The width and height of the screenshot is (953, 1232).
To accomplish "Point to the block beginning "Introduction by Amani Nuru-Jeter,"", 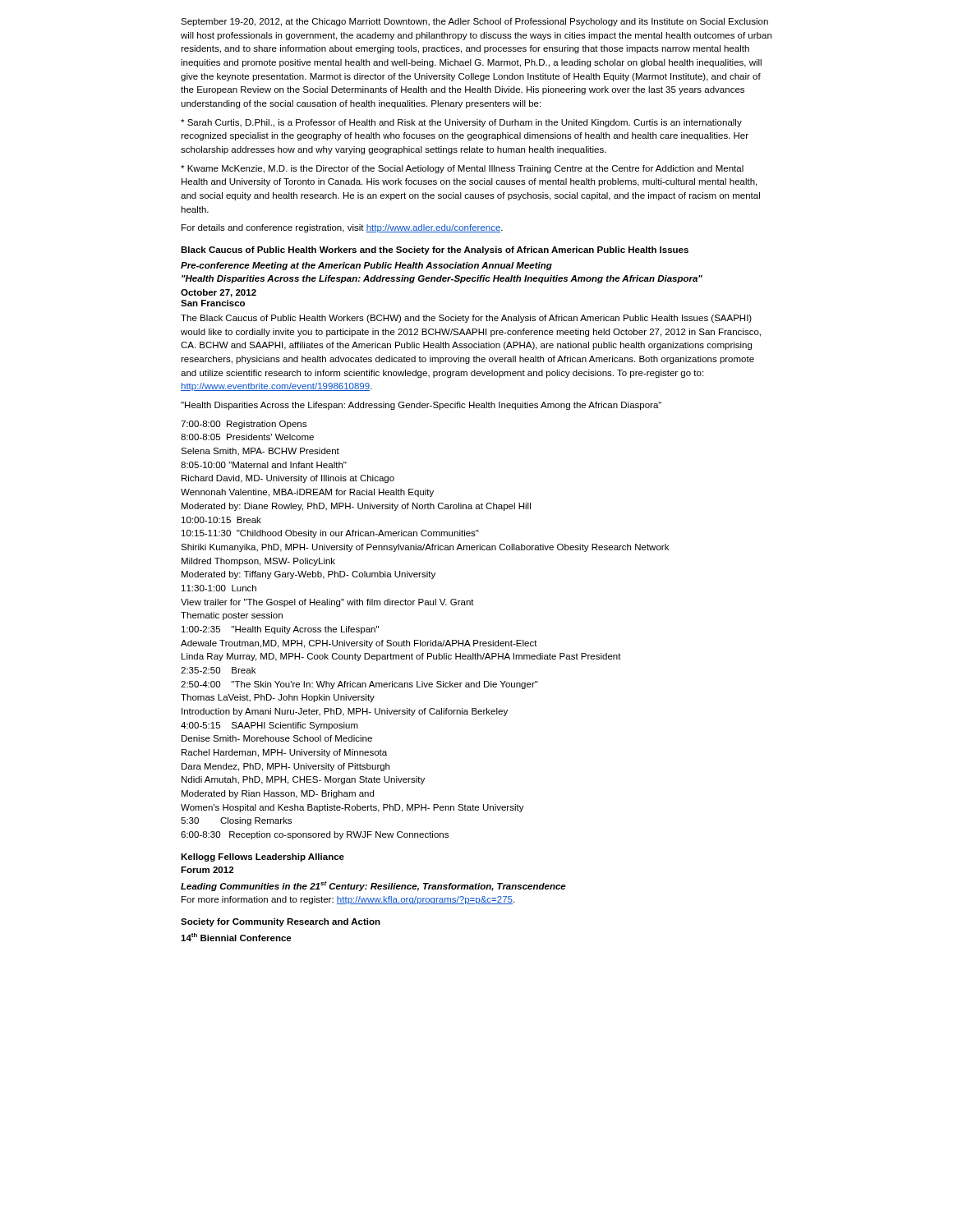I will click(344, 711).
